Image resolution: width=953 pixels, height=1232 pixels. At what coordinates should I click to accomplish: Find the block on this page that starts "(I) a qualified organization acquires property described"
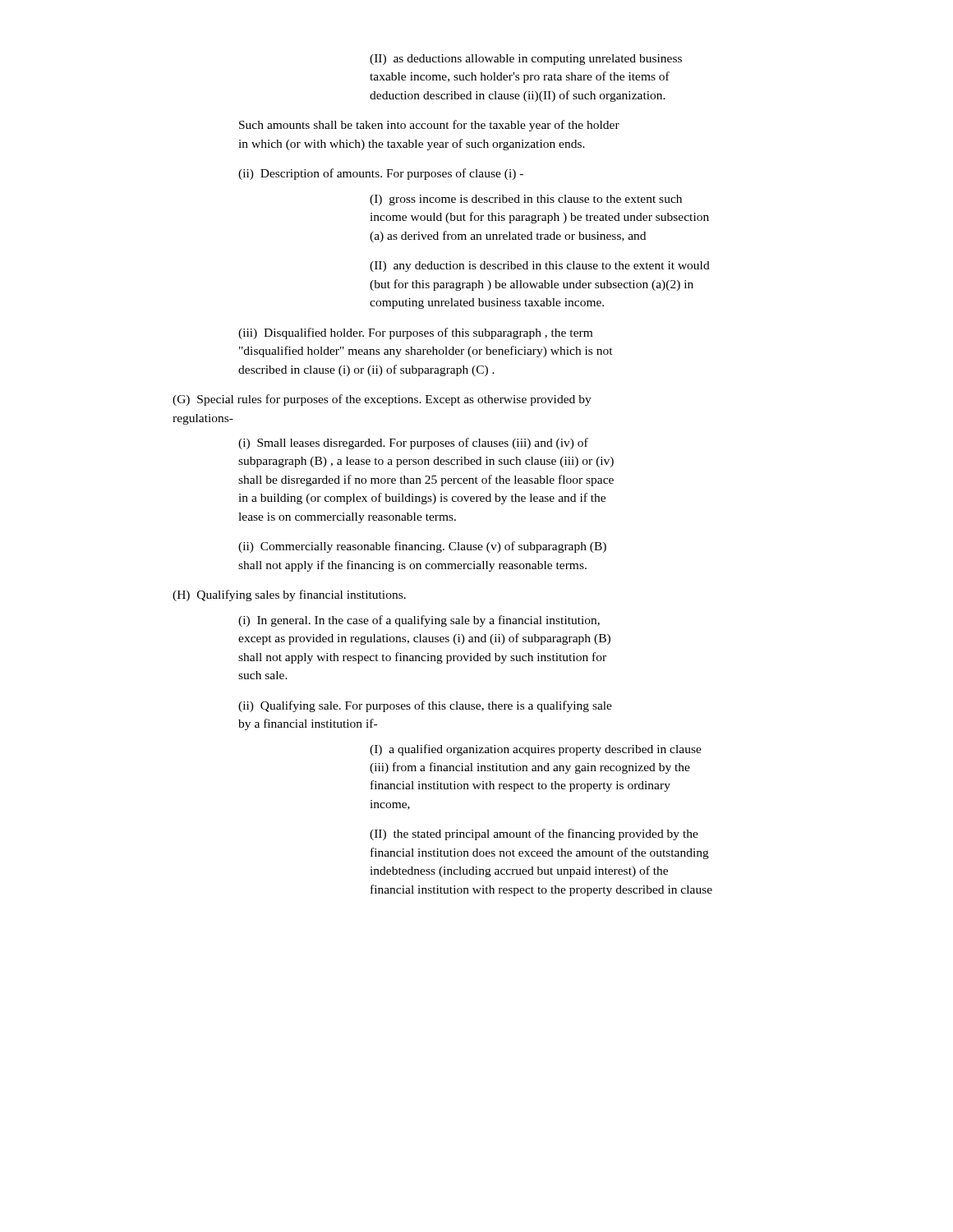tap(536, 776)
